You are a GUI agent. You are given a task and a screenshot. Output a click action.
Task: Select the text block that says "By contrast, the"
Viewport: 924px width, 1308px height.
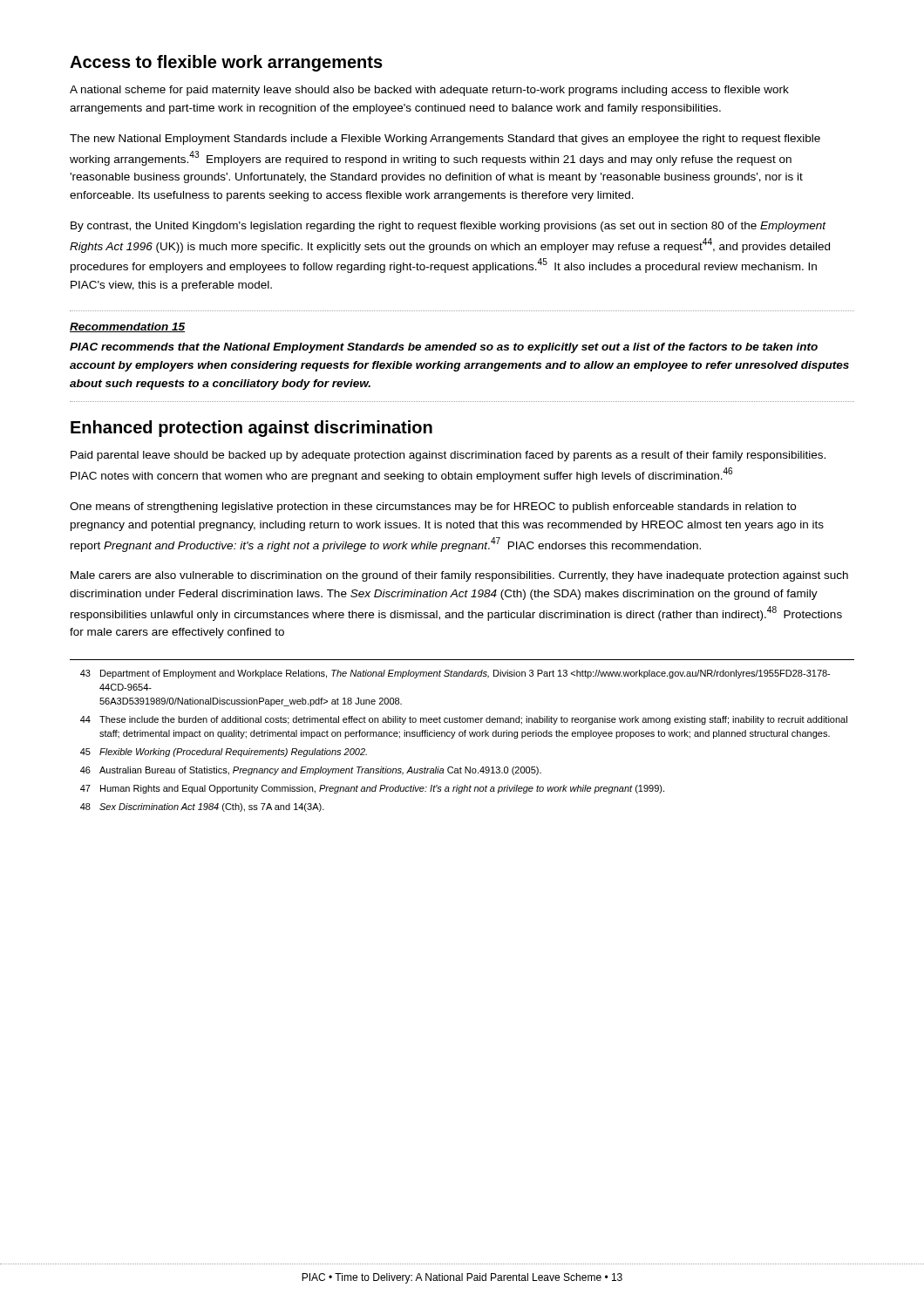[x=450, y=255]
